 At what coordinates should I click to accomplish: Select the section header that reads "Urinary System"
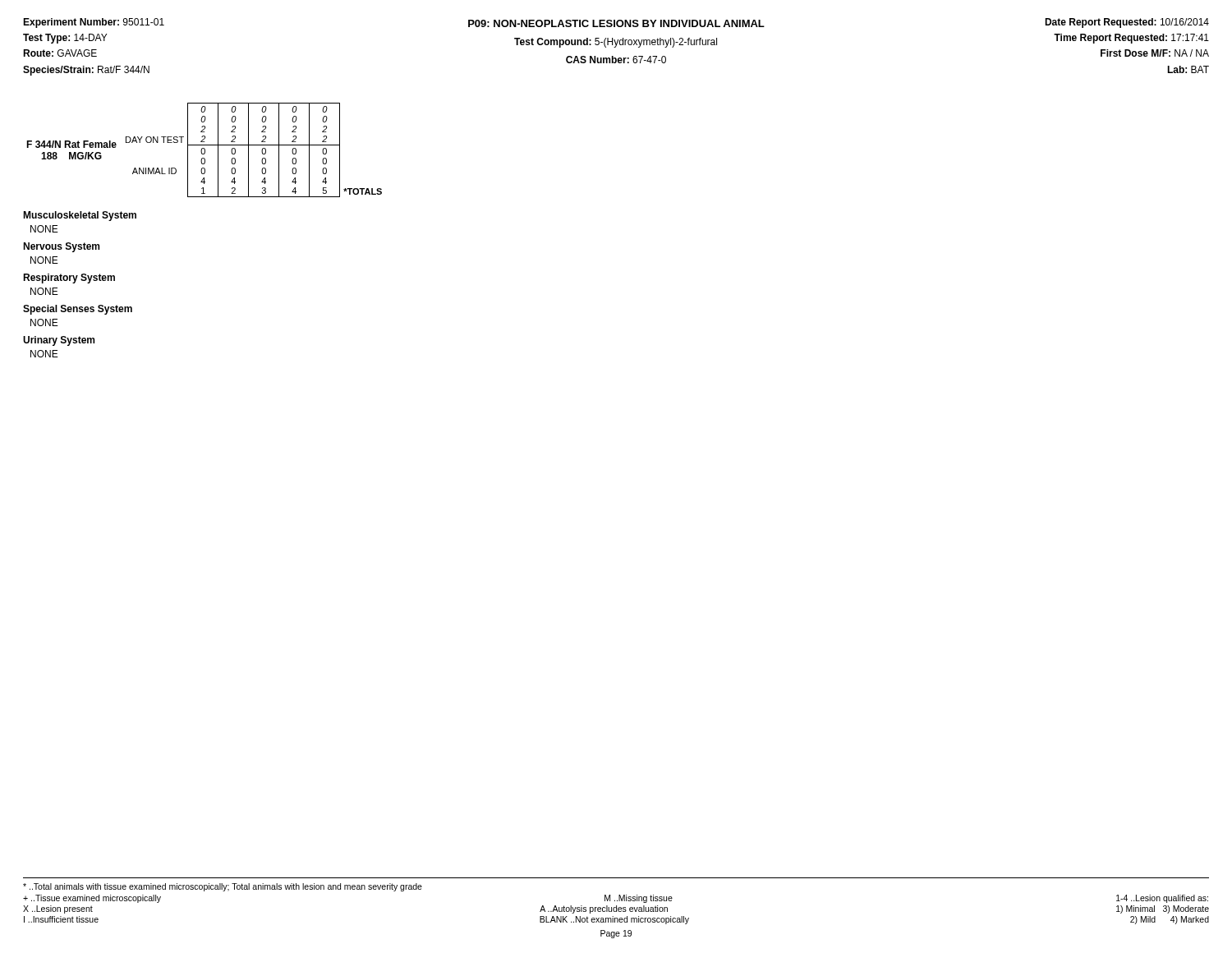tap(59, 340)
